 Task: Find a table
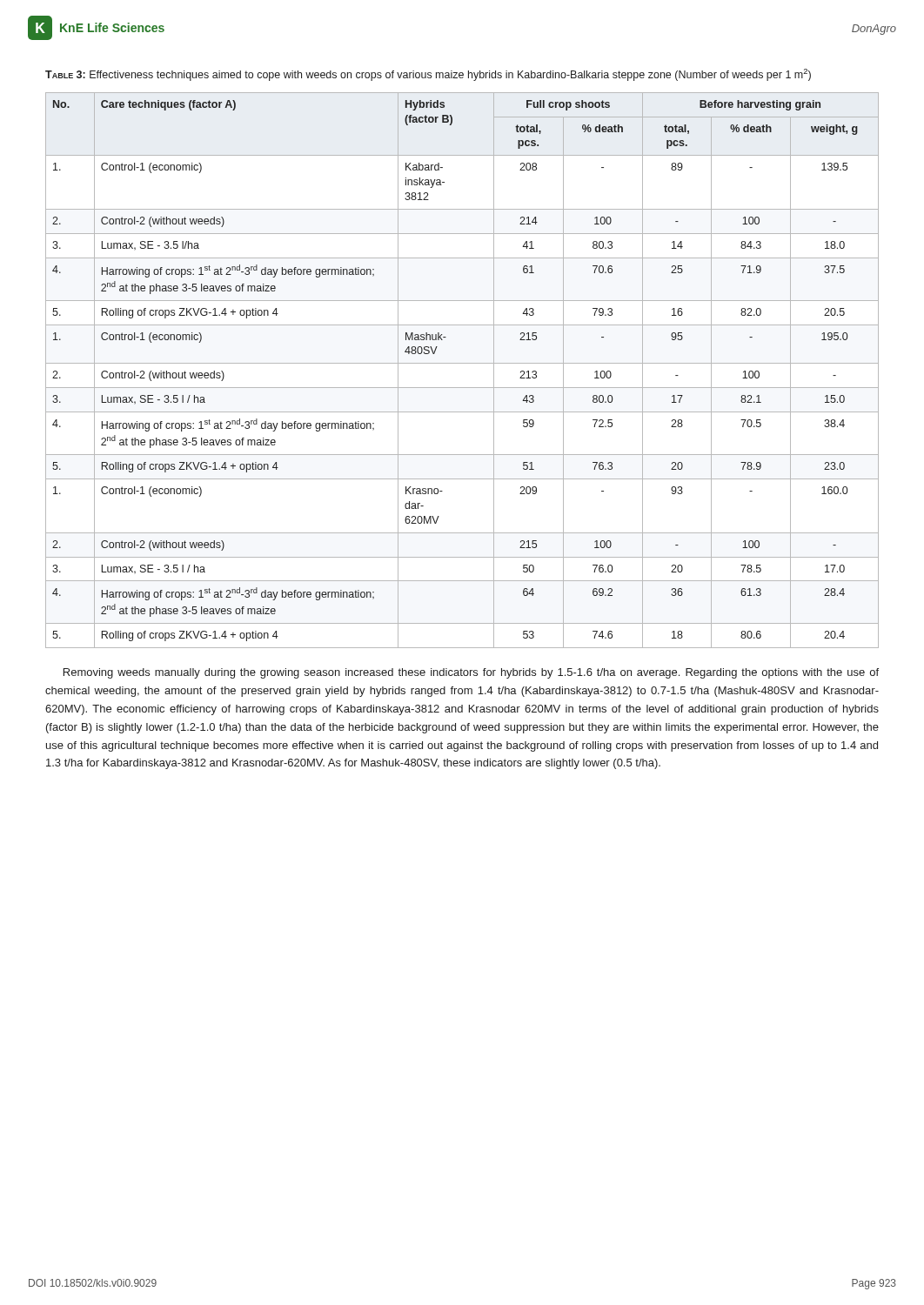point(462,370)
